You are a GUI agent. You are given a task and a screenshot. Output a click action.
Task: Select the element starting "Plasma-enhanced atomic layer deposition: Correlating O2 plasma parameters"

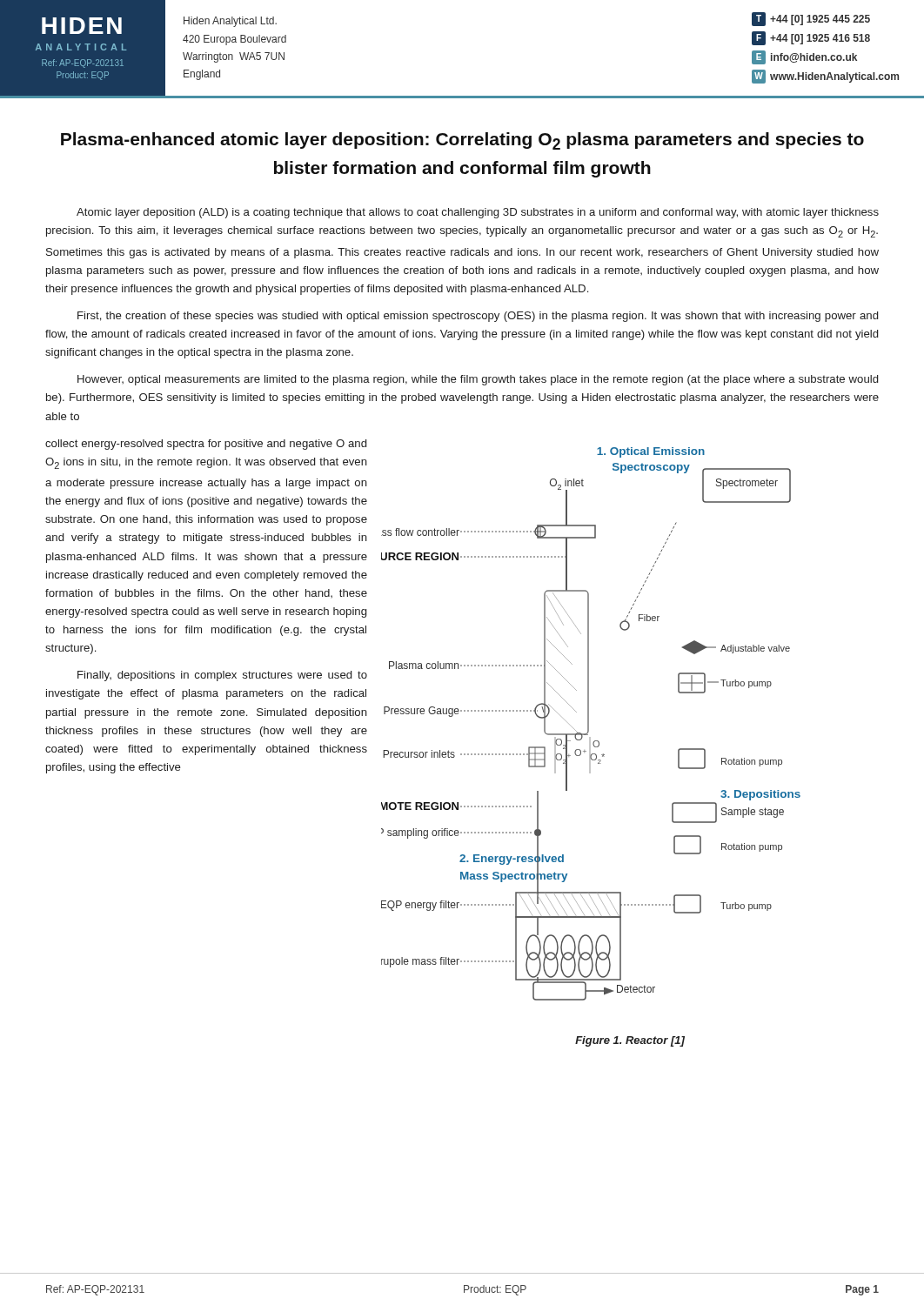point(462,154)
